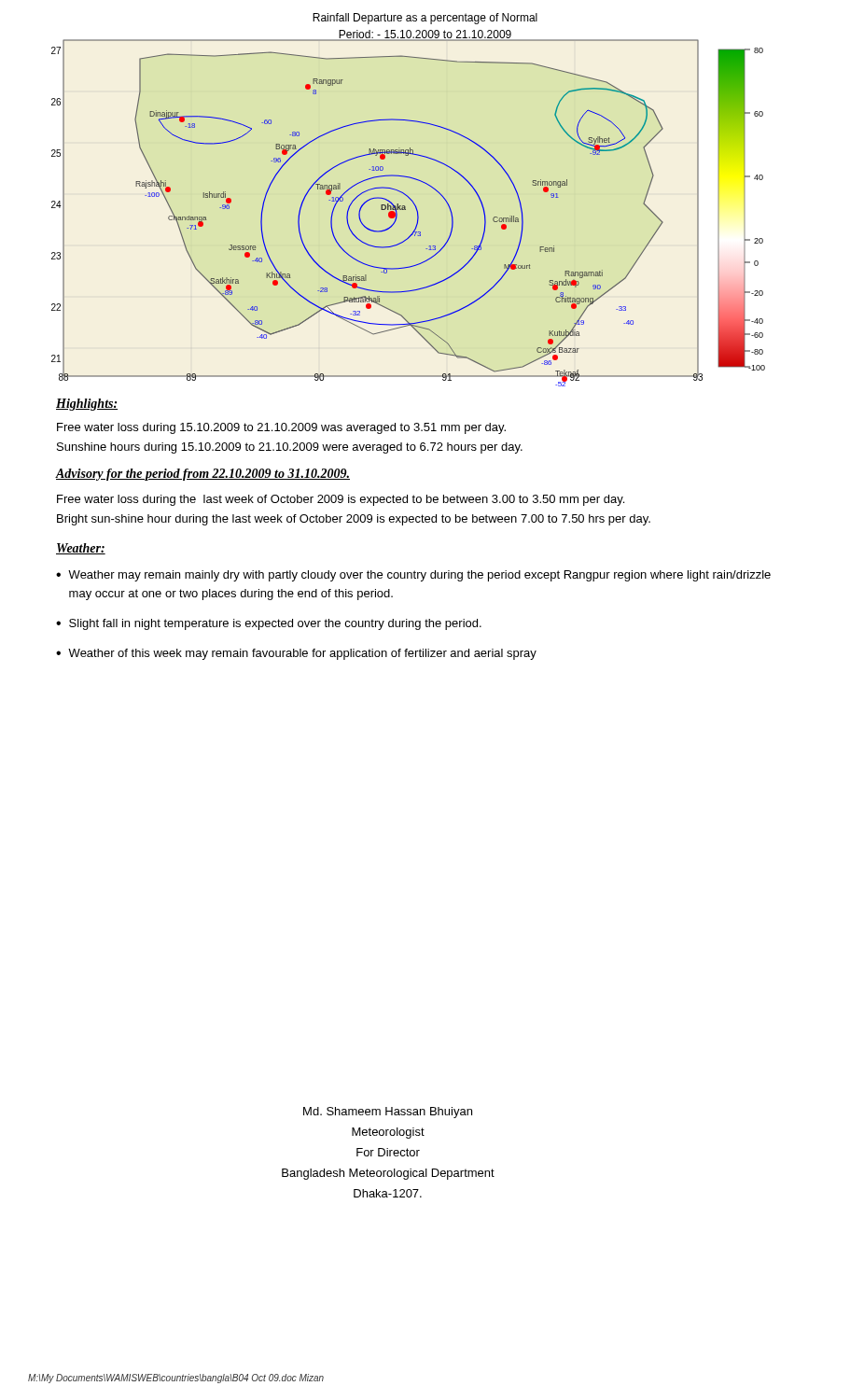Find the text starting "Free water loss during 15.10.2009 to 21.10.2009 was"

coord(290,437)
